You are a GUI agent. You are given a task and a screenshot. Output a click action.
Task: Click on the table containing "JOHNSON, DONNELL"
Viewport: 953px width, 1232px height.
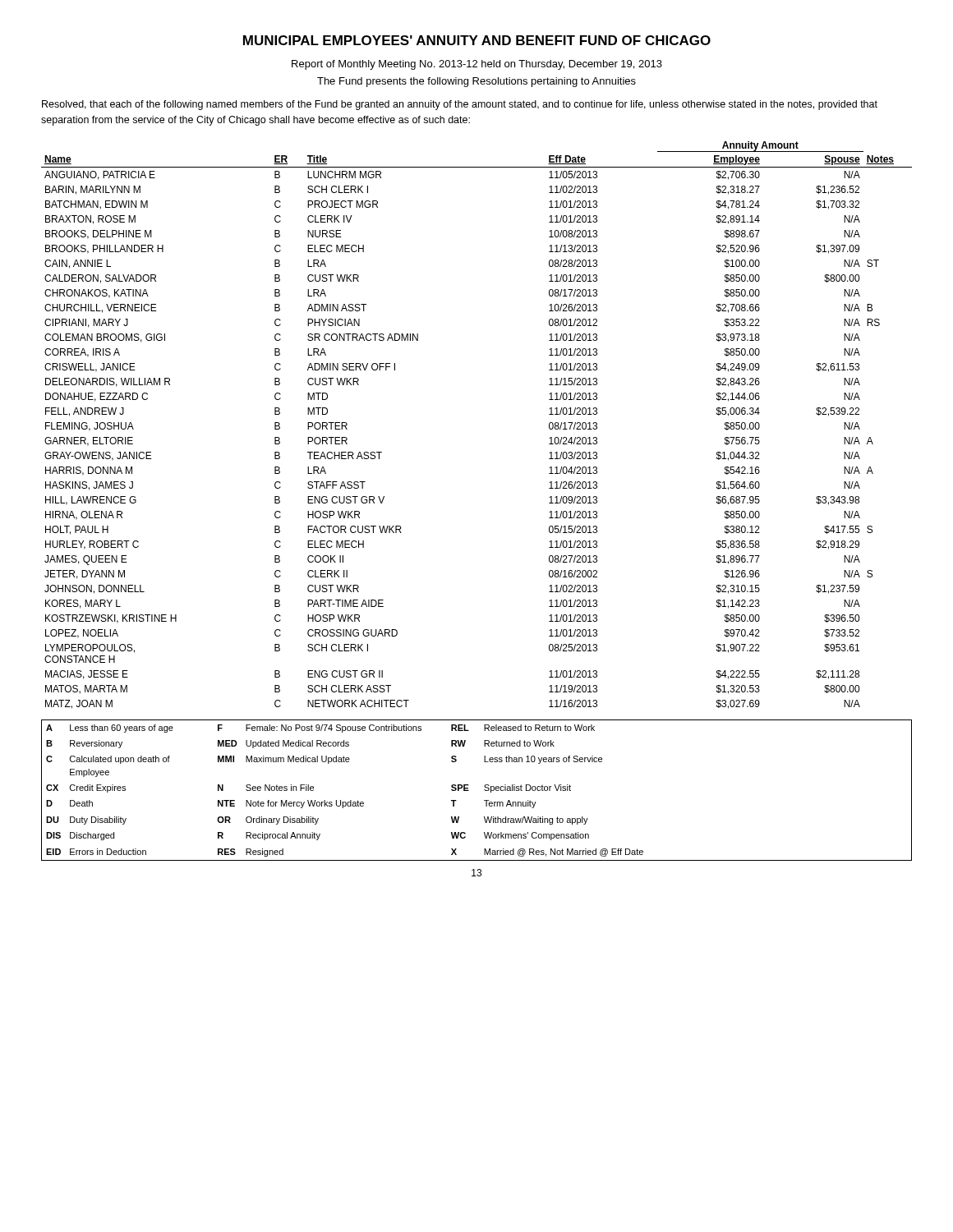click(476, 424)
